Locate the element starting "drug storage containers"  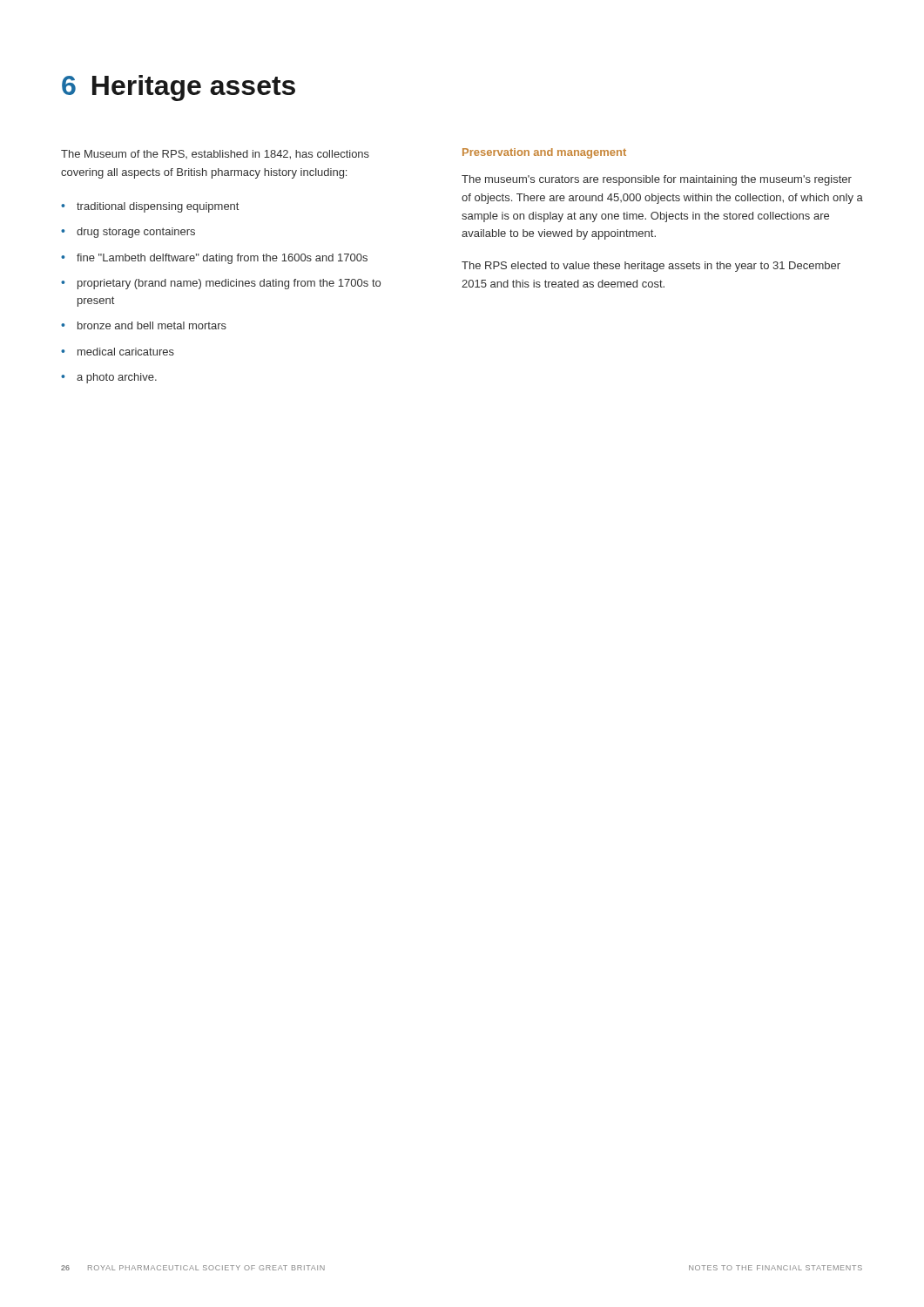click(136, 231)
